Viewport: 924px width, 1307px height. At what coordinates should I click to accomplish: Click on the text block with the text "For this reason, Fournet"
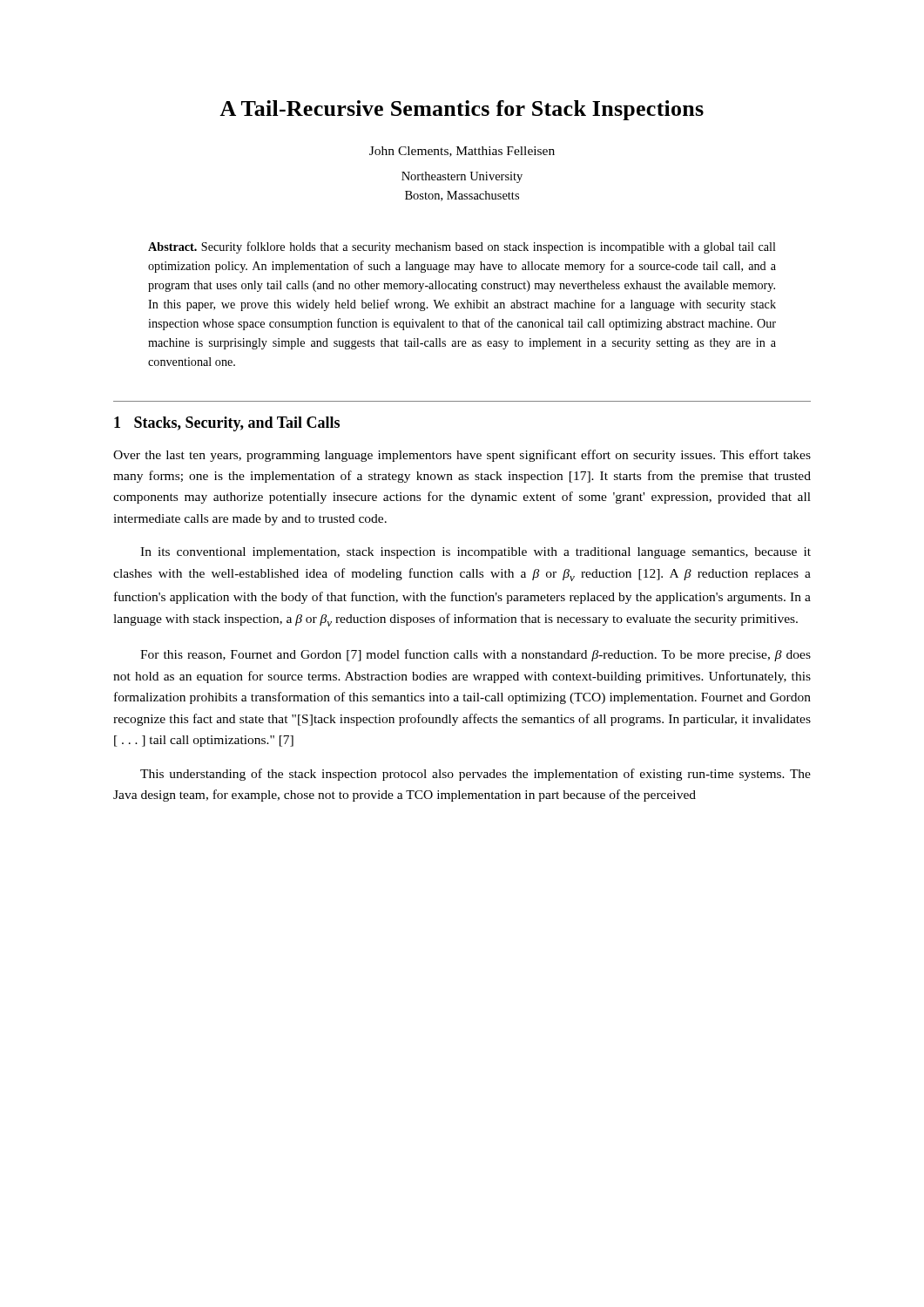pyautogui.click(x=462, y=697)
